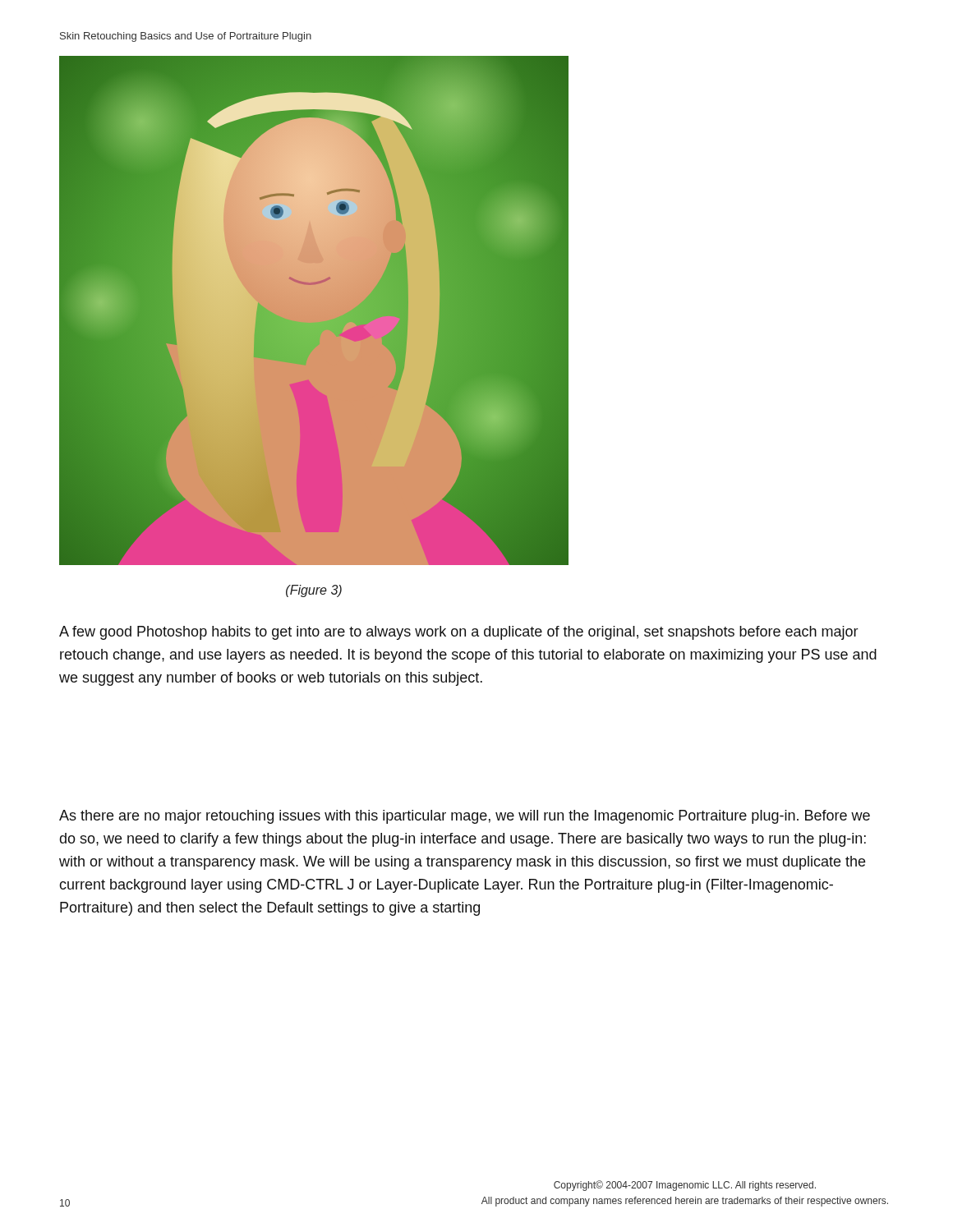The image size is (953, 1232).
Task: Locate the caption that says "(Figure 3)"
Action: coord(314,590)
